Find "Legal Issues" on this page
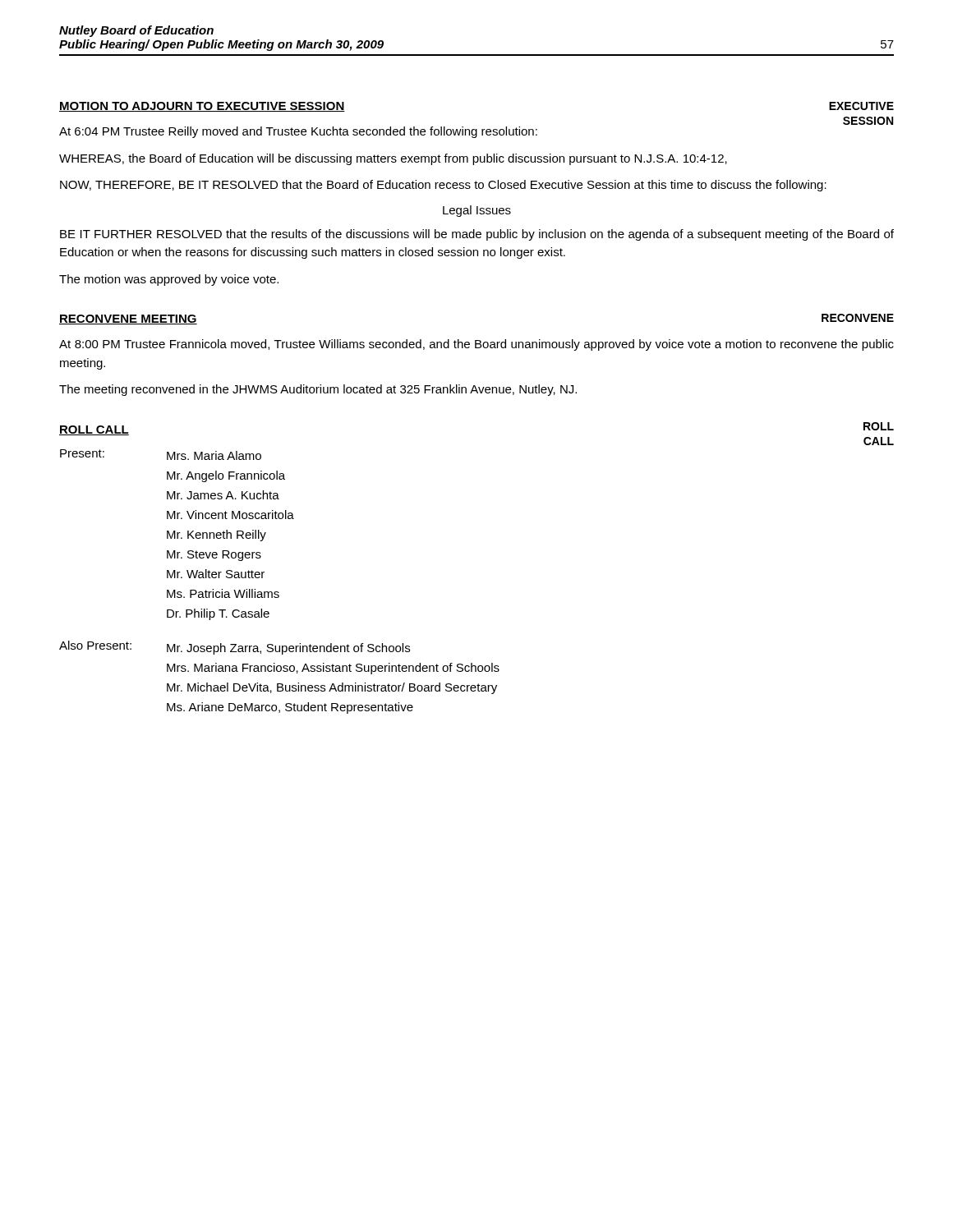The width and height of the screenshot is (953, 1232). tap(476, 209)
